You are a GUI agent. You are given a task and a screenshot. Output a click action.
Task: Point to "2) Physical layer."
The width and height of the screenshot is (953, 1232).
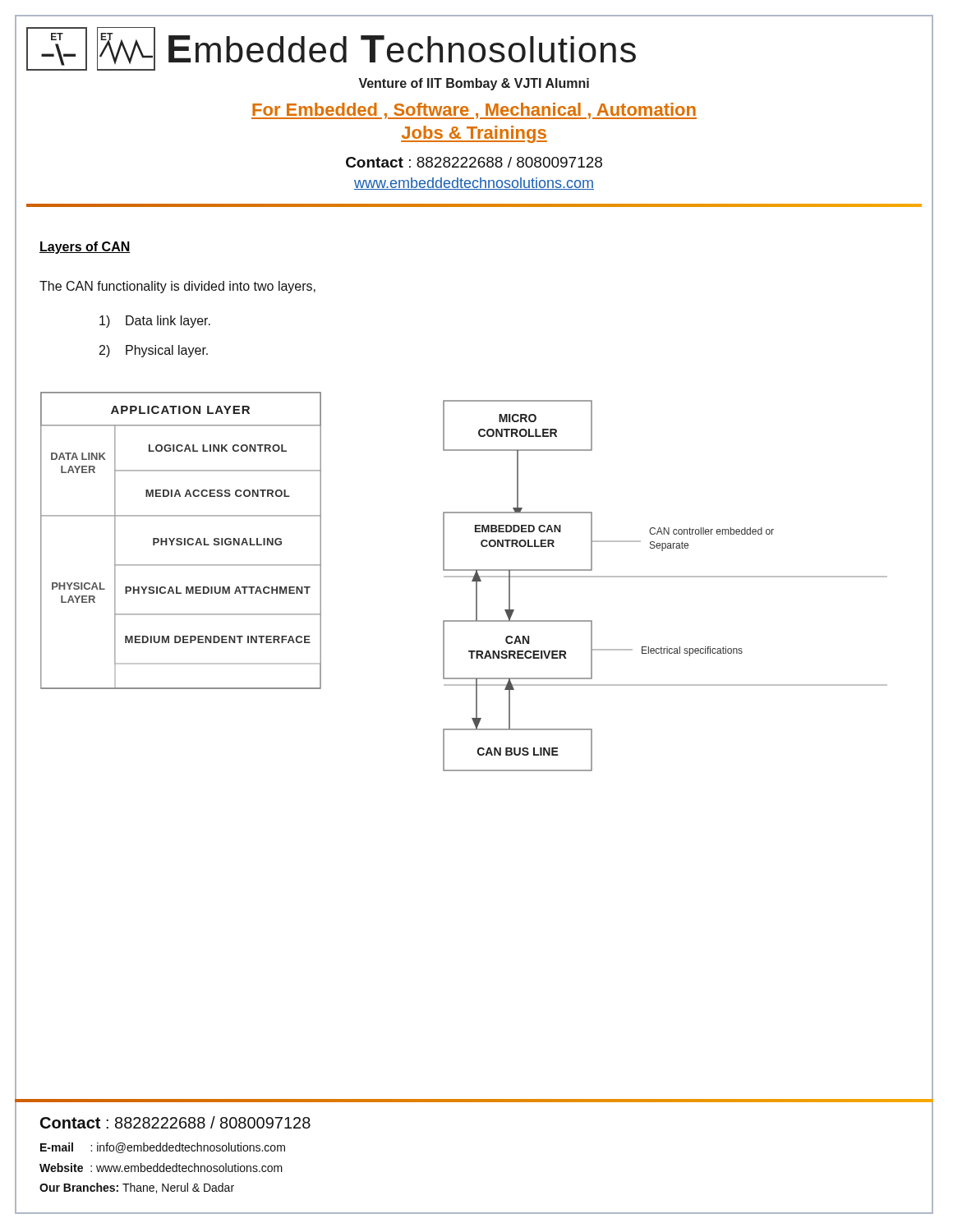click(x=154, y=350)
